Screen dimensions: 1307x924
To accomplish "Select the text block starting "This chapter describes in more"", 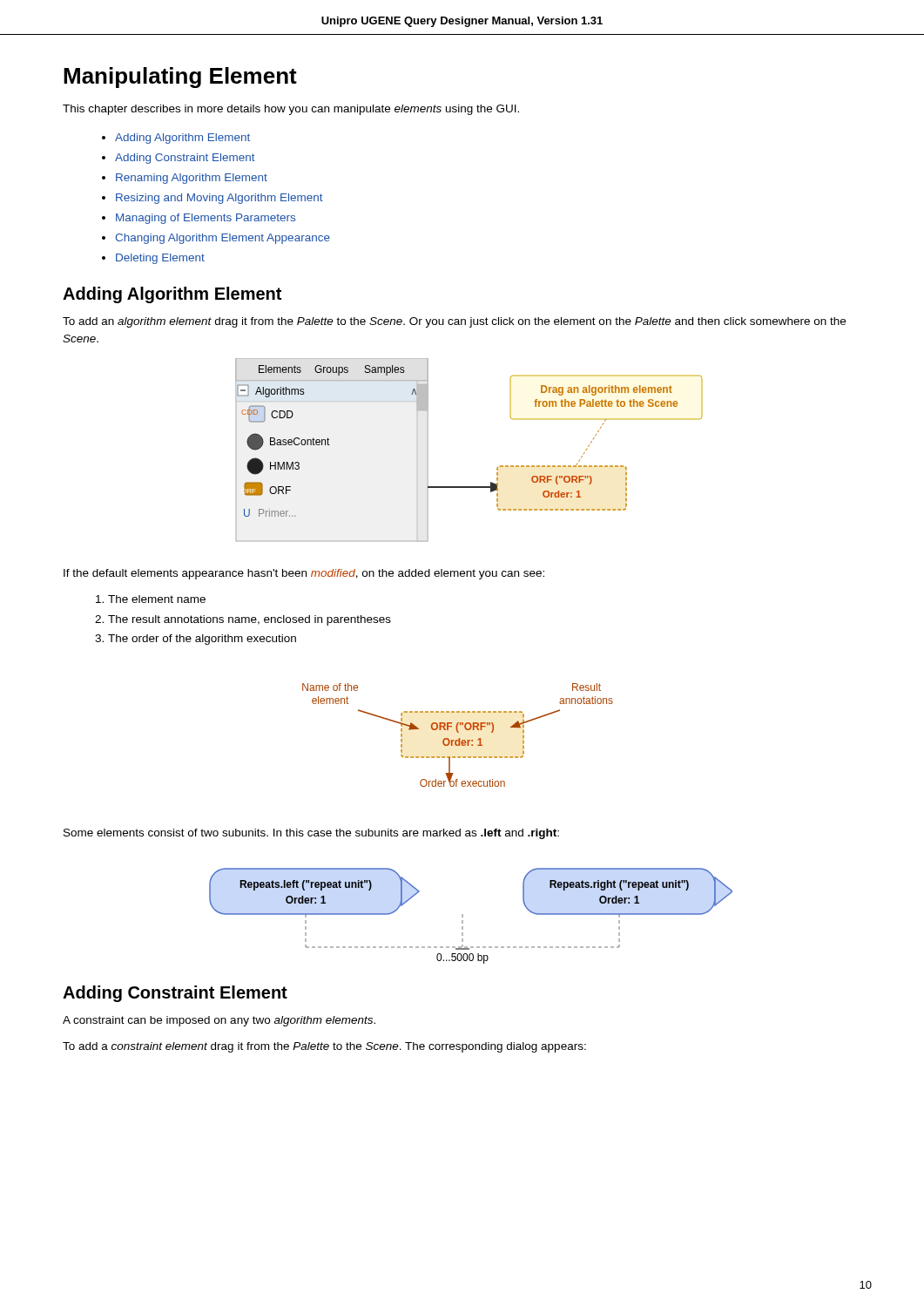I will click(291, 108).
